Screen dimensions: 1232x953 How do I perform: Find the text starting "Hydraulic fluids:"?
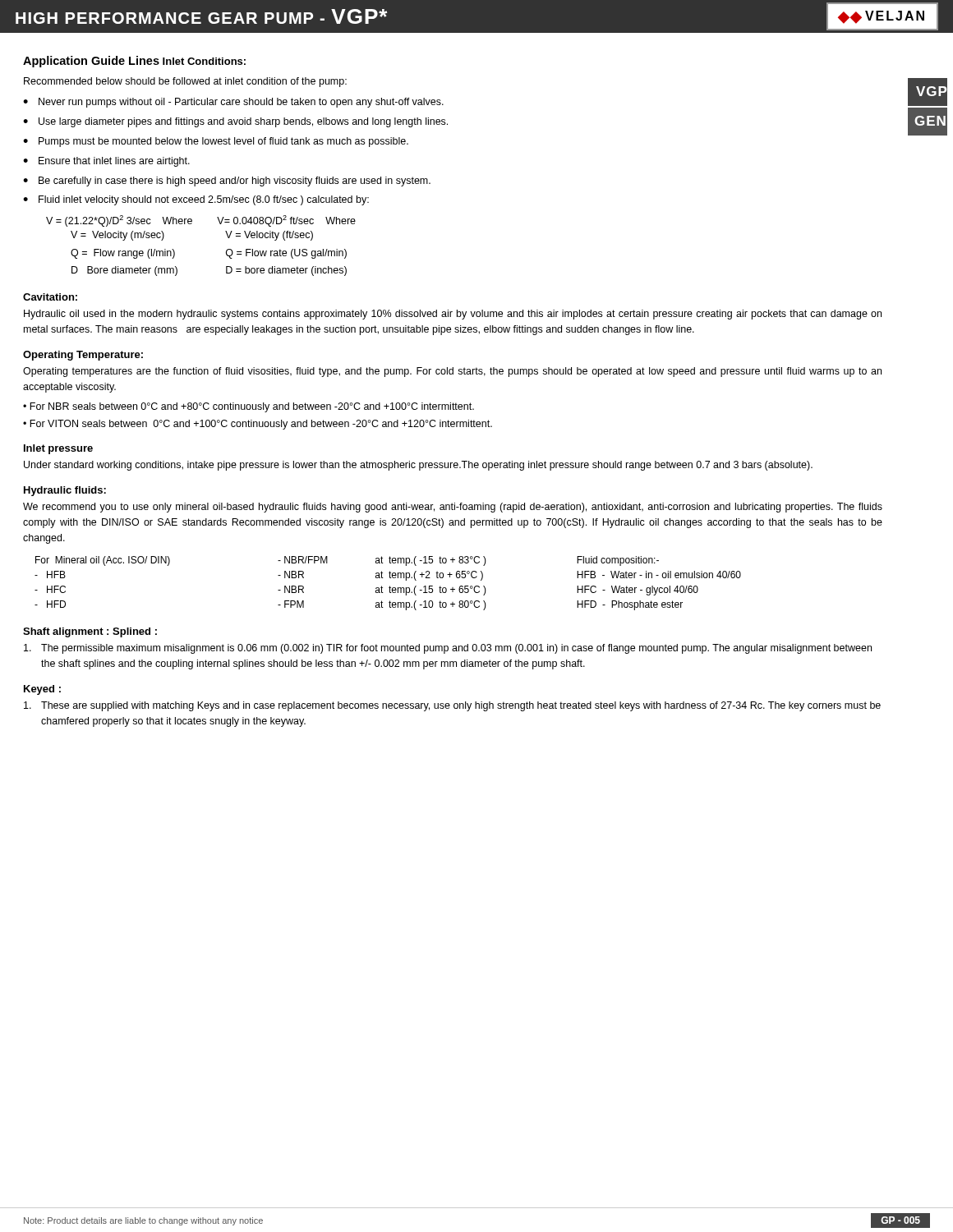pos(65,490)
